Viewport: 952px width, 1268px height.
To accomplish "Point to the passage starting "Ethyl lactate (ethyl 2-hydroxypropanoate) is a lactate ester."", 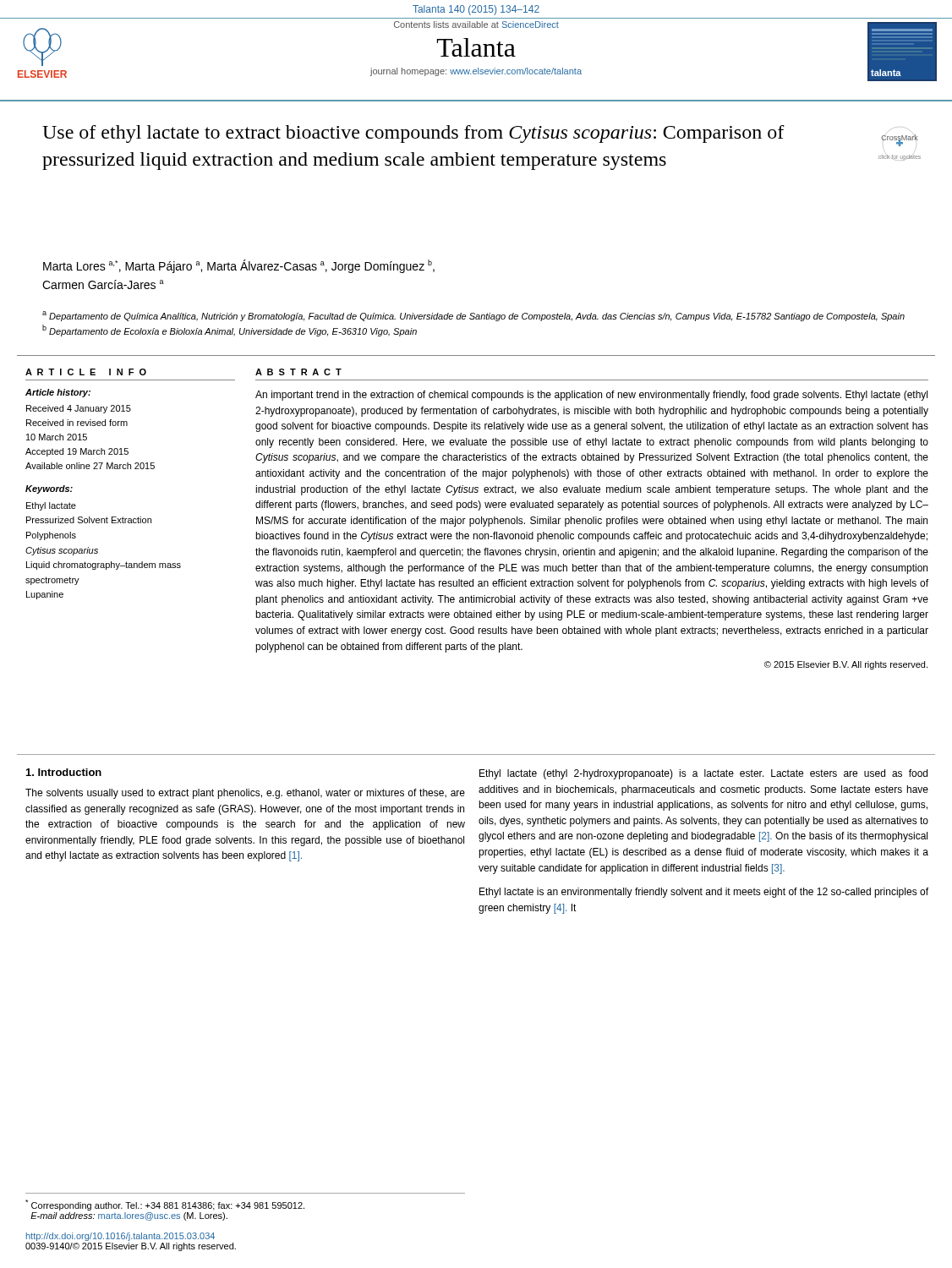I will (703, 841).
